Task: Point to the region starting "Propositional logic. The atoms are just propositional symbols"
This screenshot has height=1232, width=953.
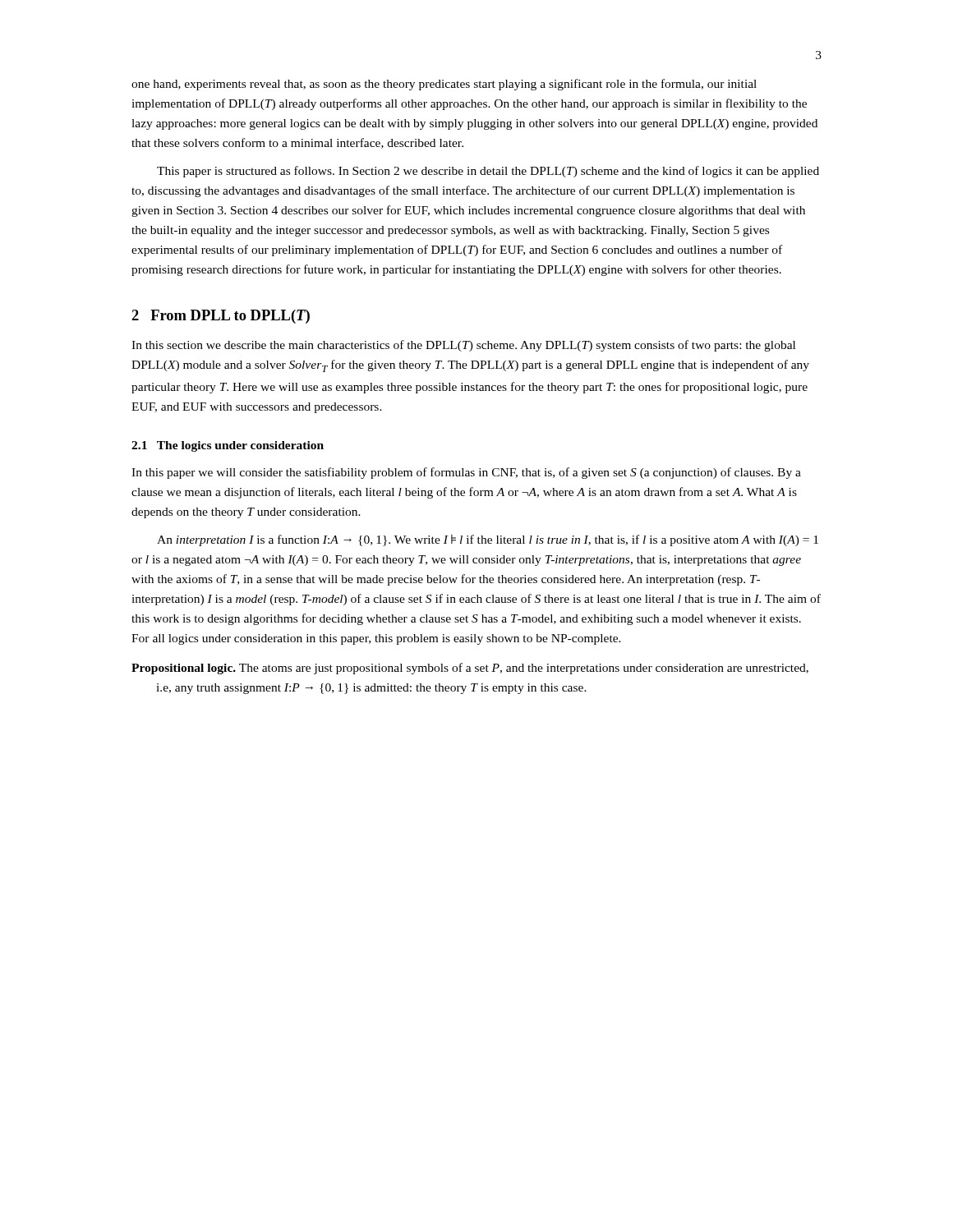Action: click(x=470, y=677)
